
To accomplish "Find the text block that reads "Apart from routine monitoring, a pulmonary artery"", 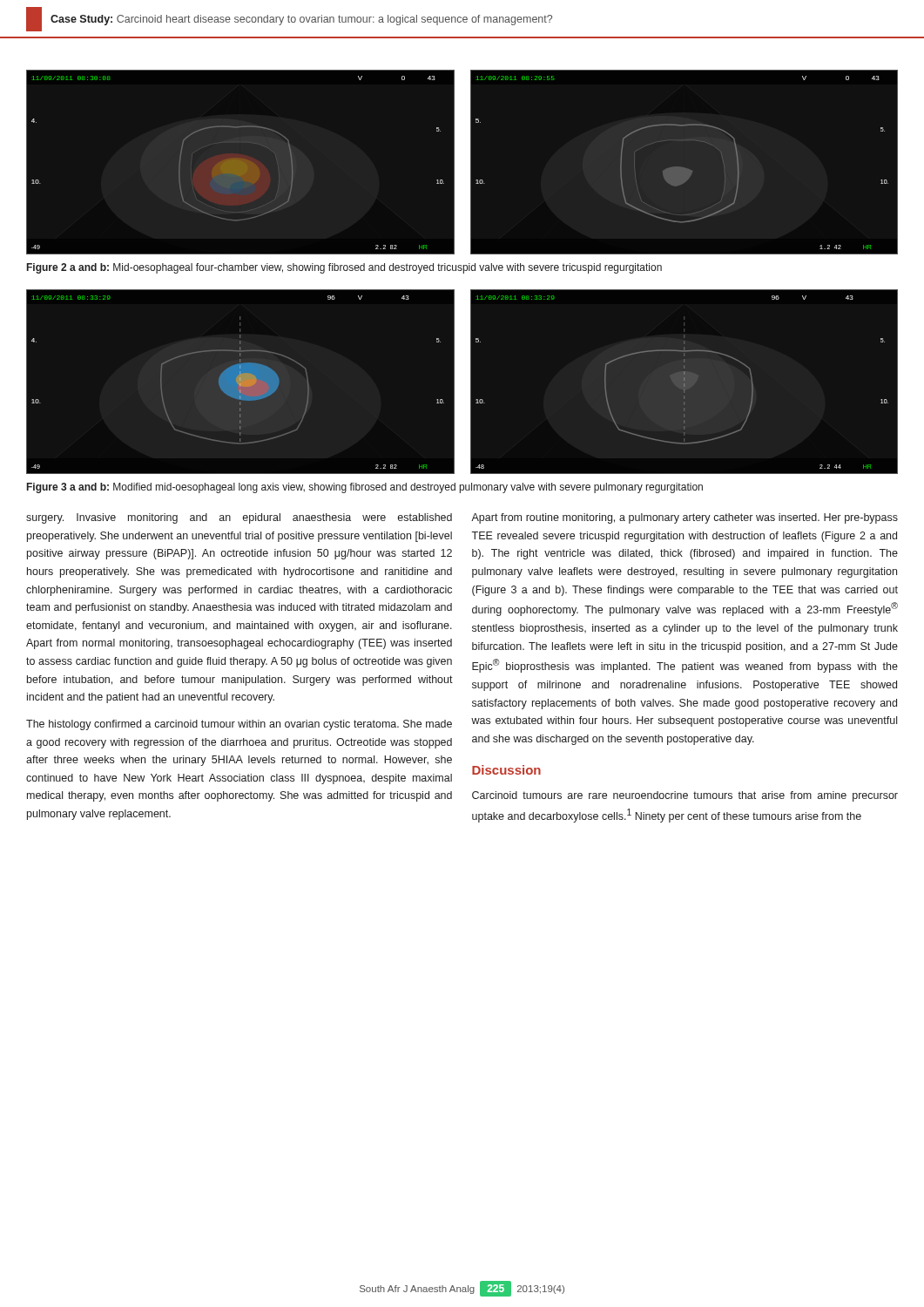I will (x=685, y=628).
